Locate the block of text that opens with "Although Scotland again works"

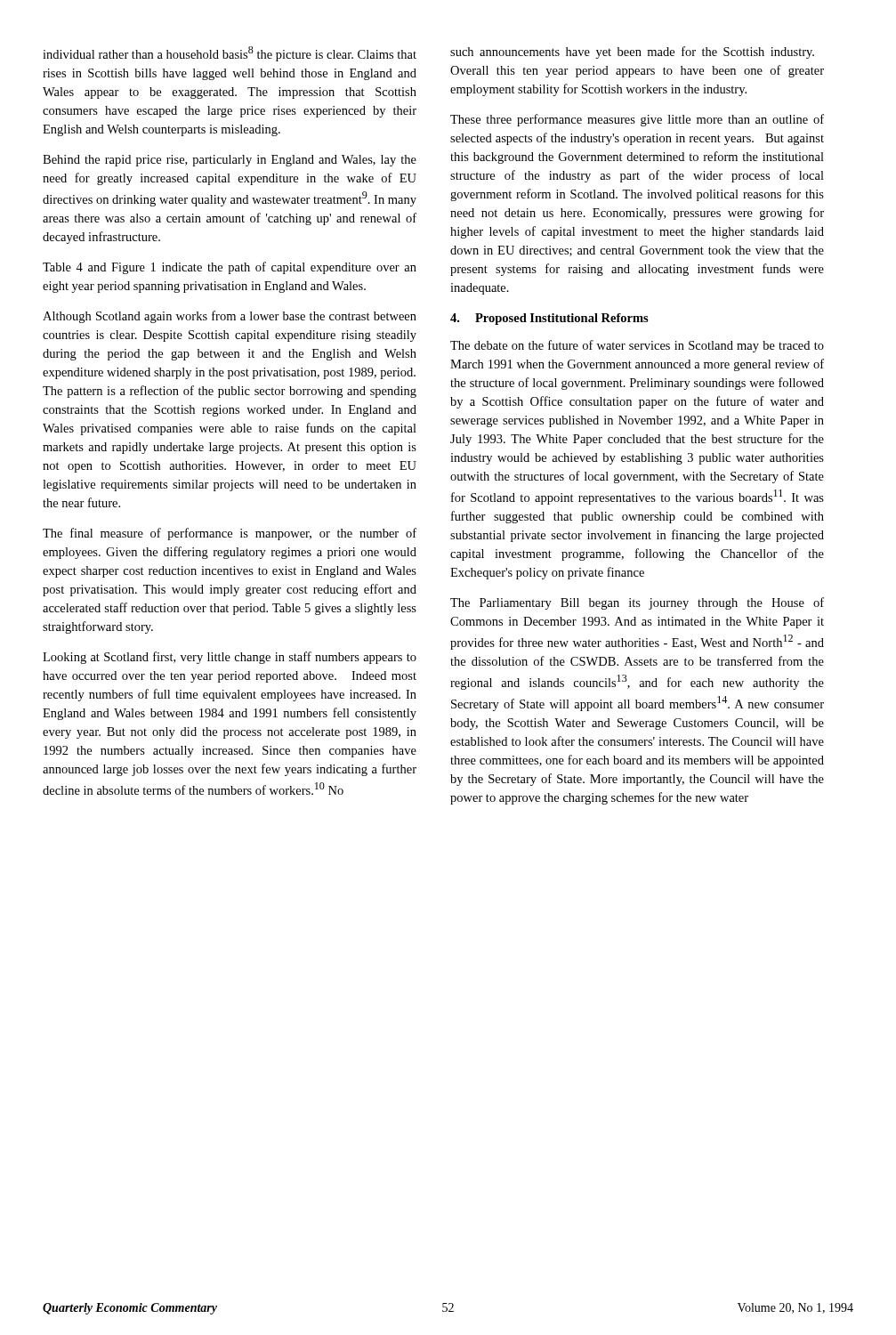tap(230, 409)
